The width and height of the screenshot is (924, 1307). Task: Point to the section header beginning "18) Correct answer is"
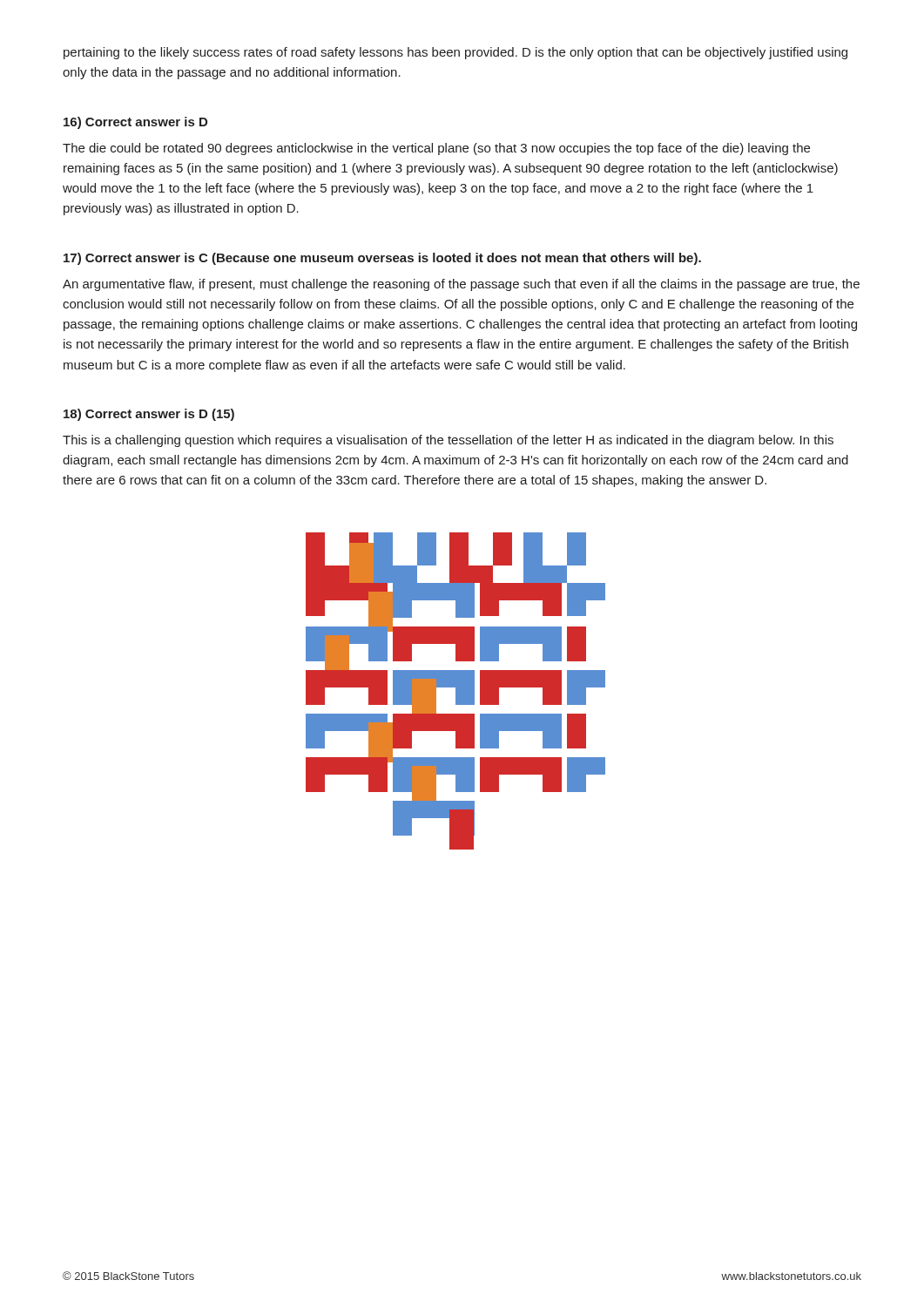(149, 413)
